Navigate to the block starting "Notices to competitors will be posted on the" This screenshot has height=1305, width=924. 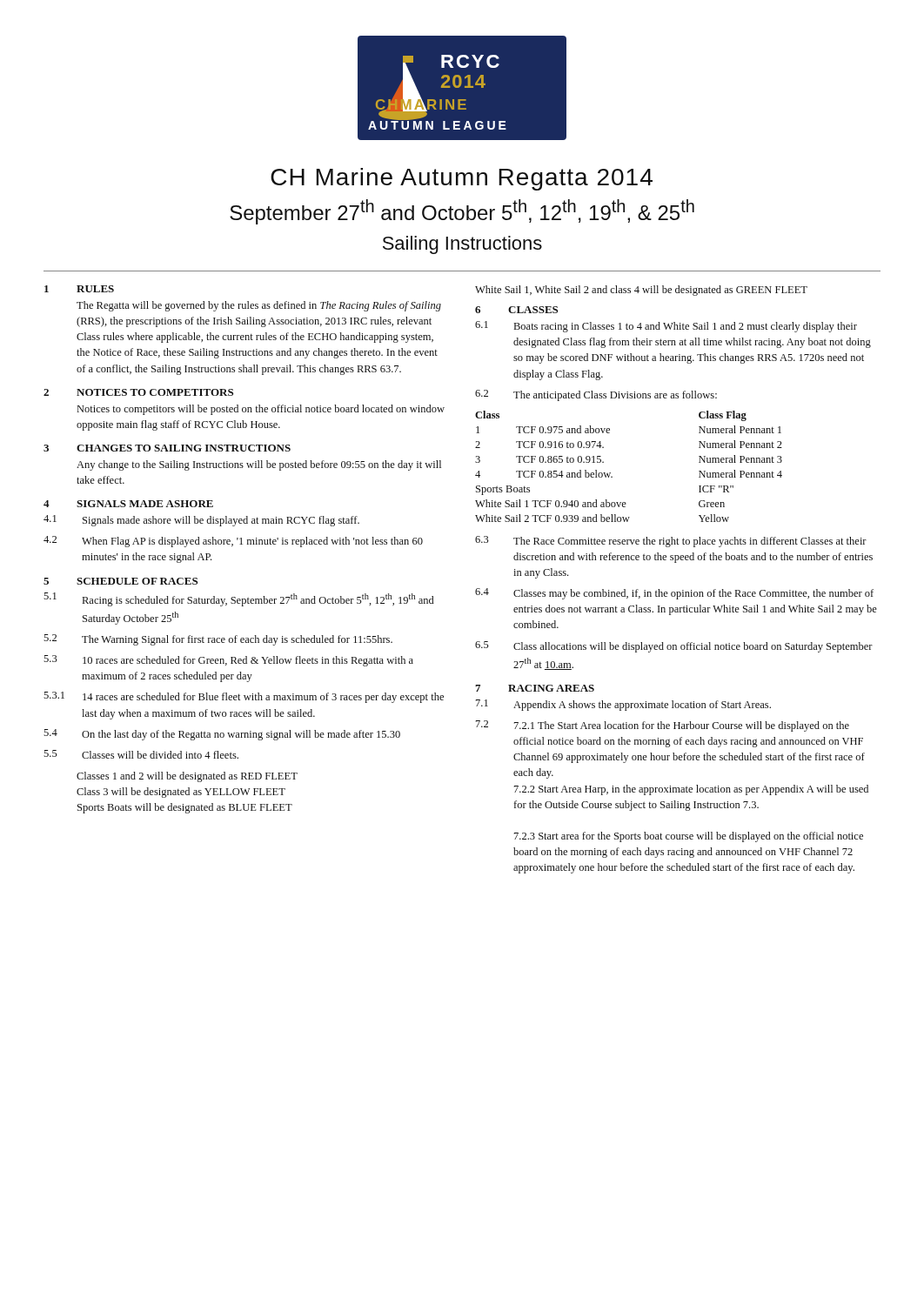pos(261,416)
